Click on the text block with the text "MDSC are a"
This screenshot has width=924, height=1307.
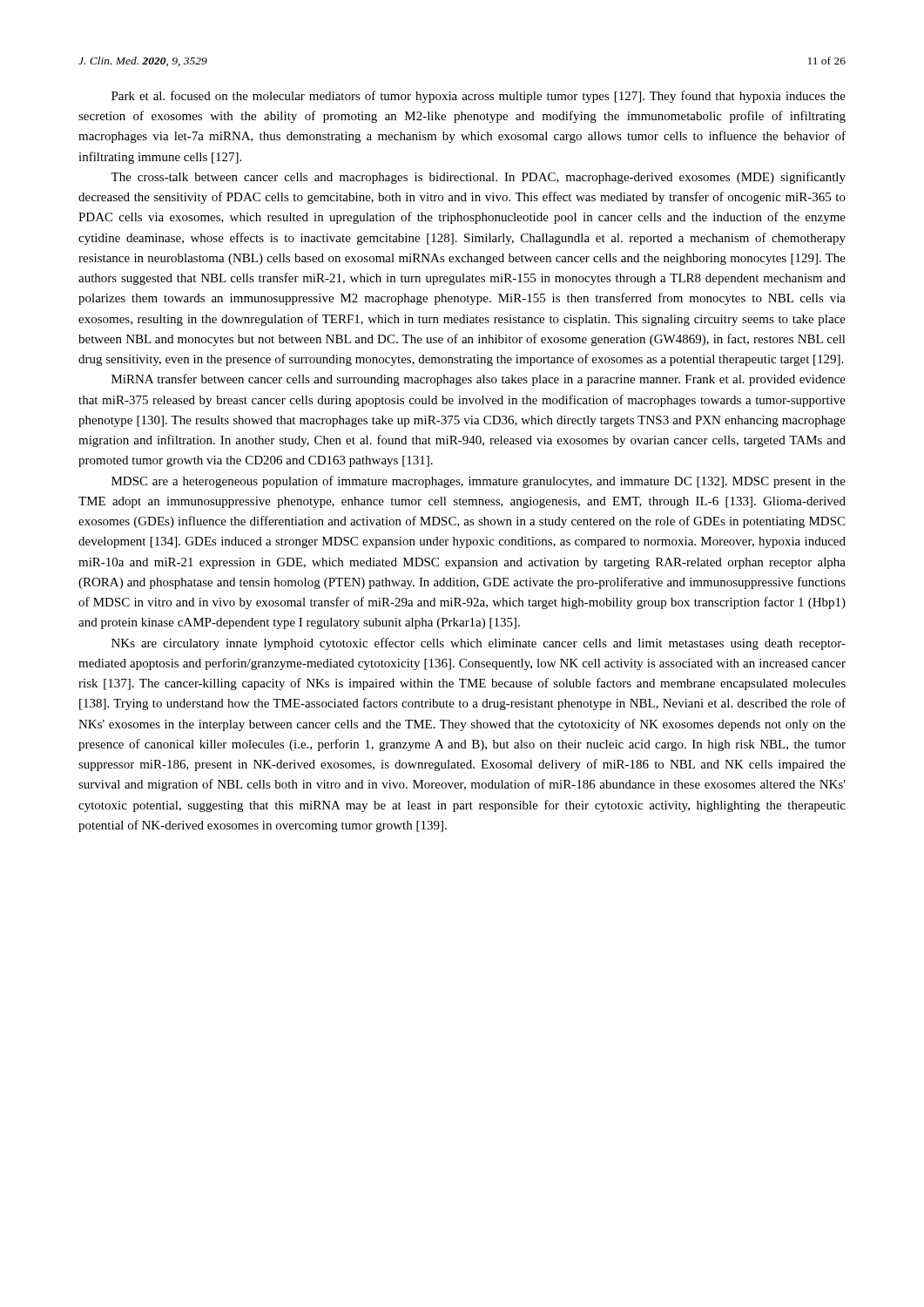point(462,552)
